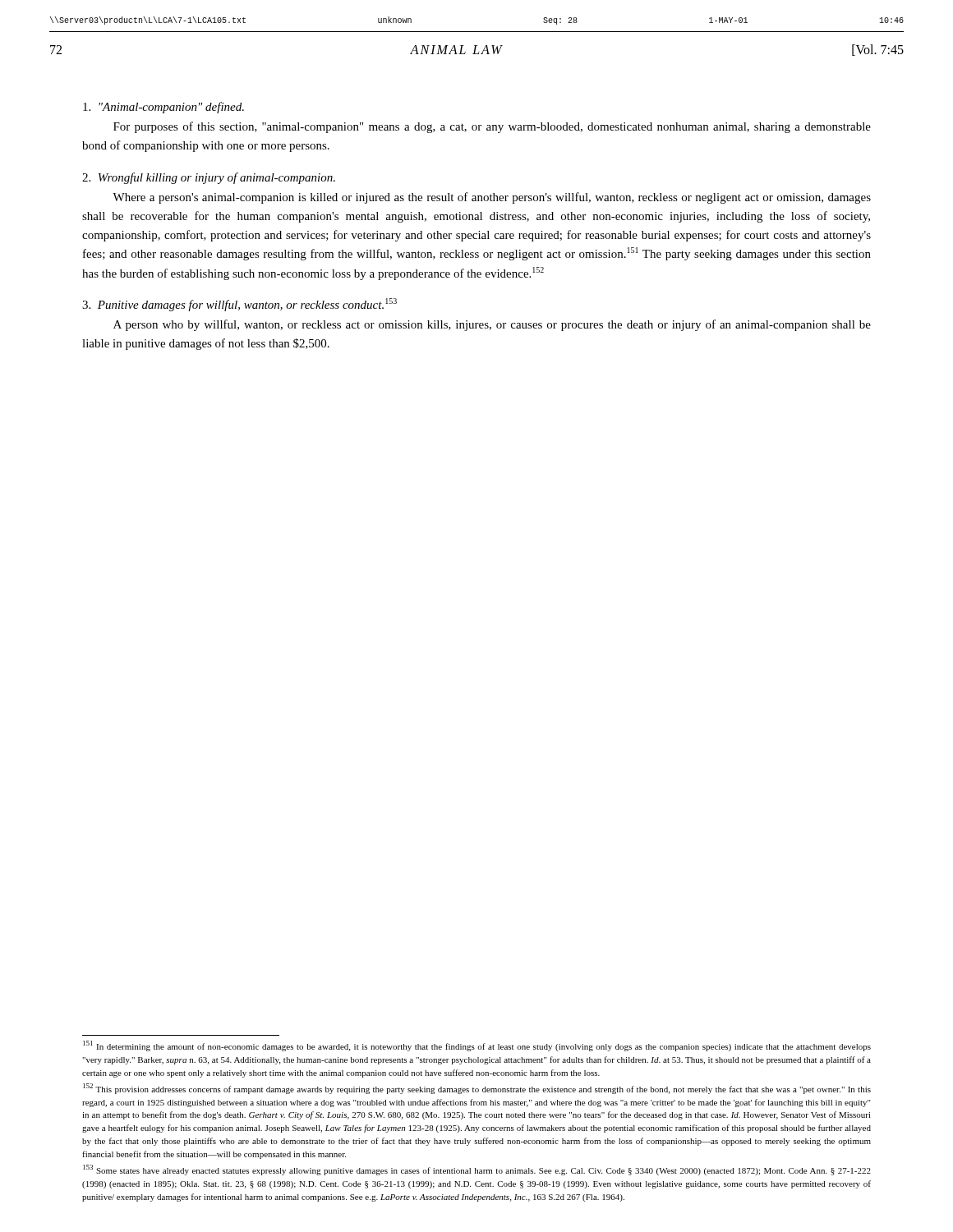
Task: Find the section header that reads "1. "Animal-companion" defined."
Action: 163,107
